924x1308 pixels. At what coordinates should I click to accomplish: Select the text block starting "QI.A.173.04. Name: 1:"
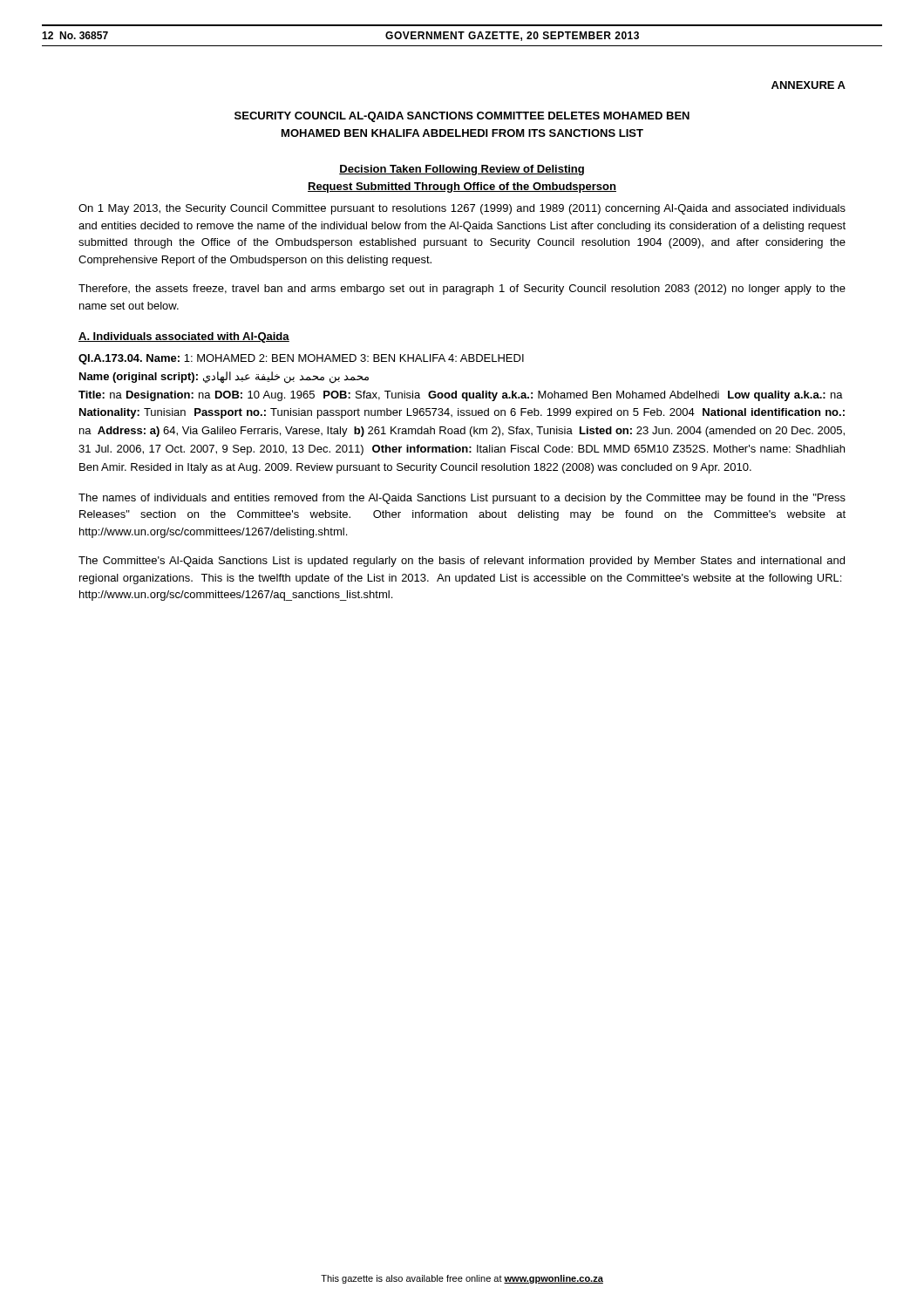[462, 412]
